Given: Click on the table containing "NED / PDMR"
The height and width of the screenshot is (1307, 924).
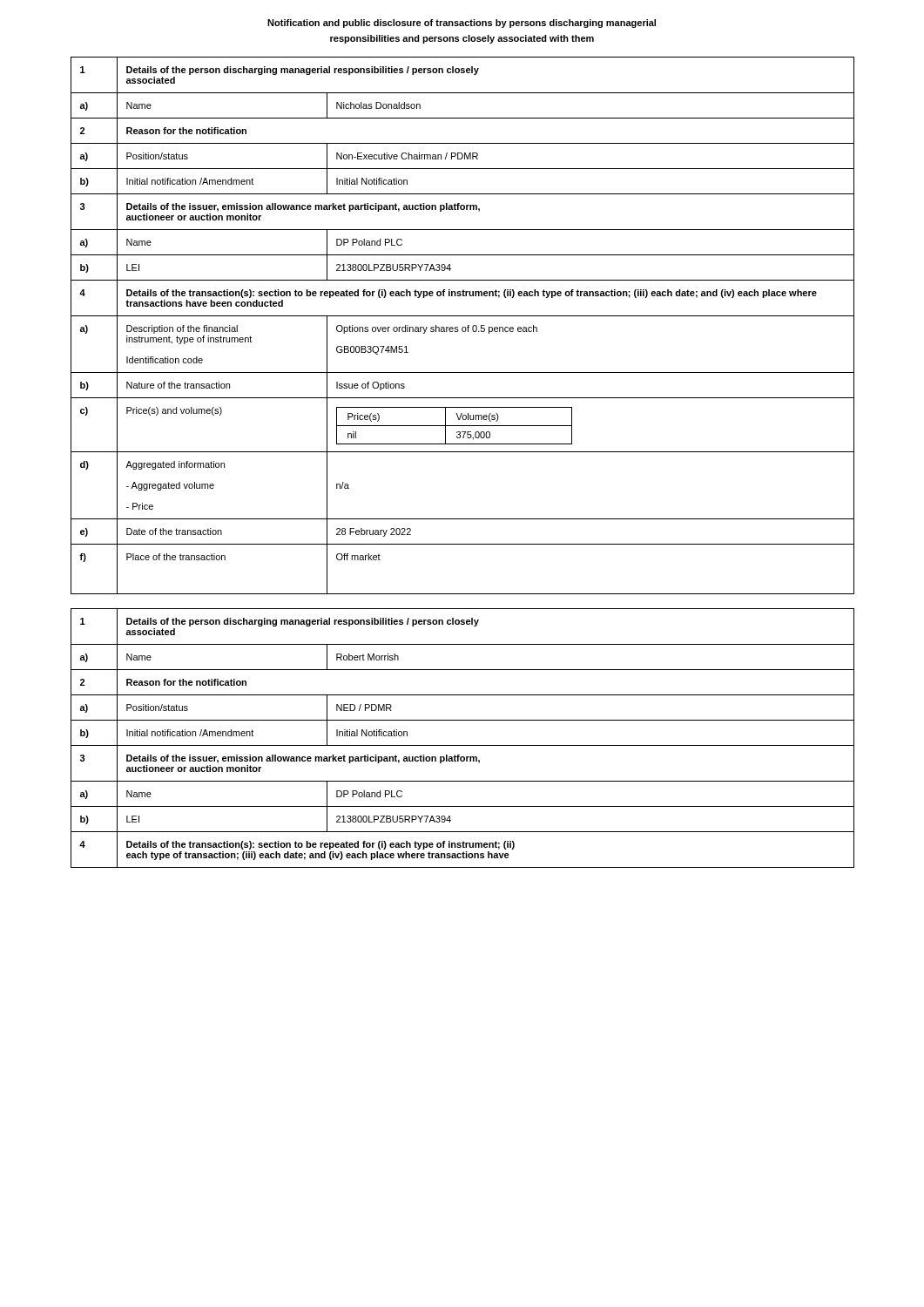Looking at the screenshot, I should click(x=462, y=738).
